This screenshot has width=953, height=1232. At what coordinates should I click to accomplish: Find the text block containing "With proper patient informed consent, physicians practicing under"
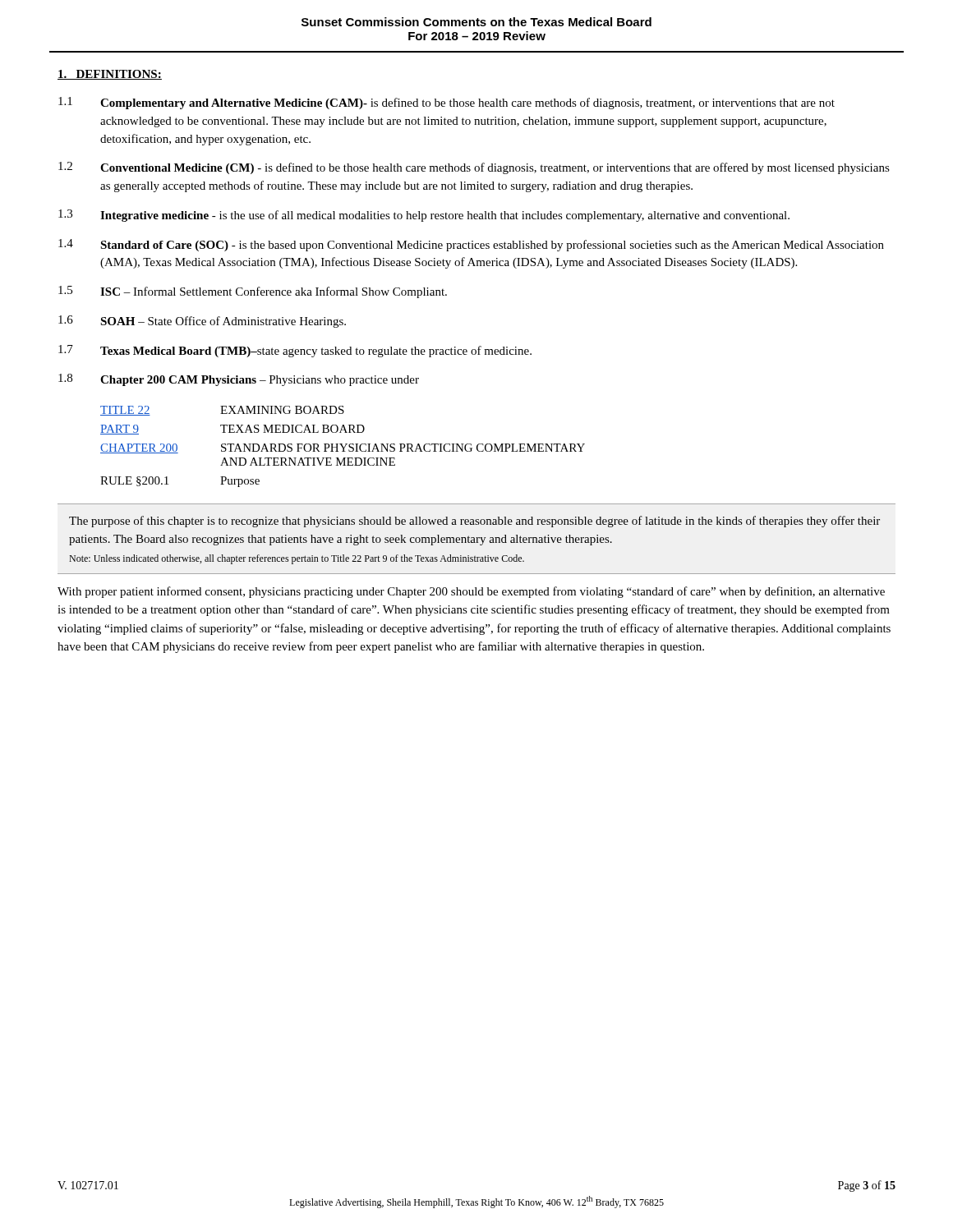click(474, 619)
